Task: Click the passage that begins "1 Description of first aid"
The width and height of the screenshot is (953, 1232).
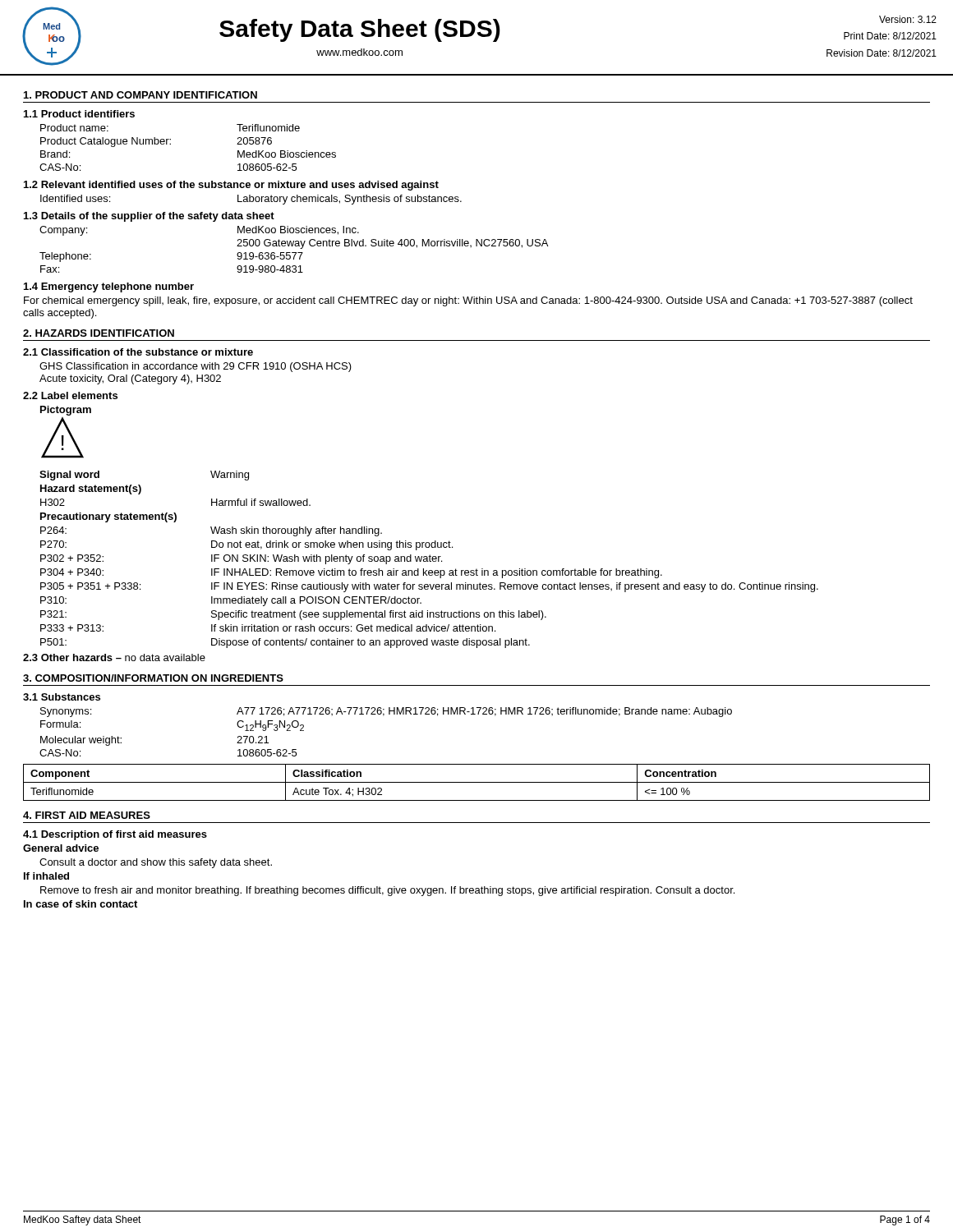Action: 115,835
